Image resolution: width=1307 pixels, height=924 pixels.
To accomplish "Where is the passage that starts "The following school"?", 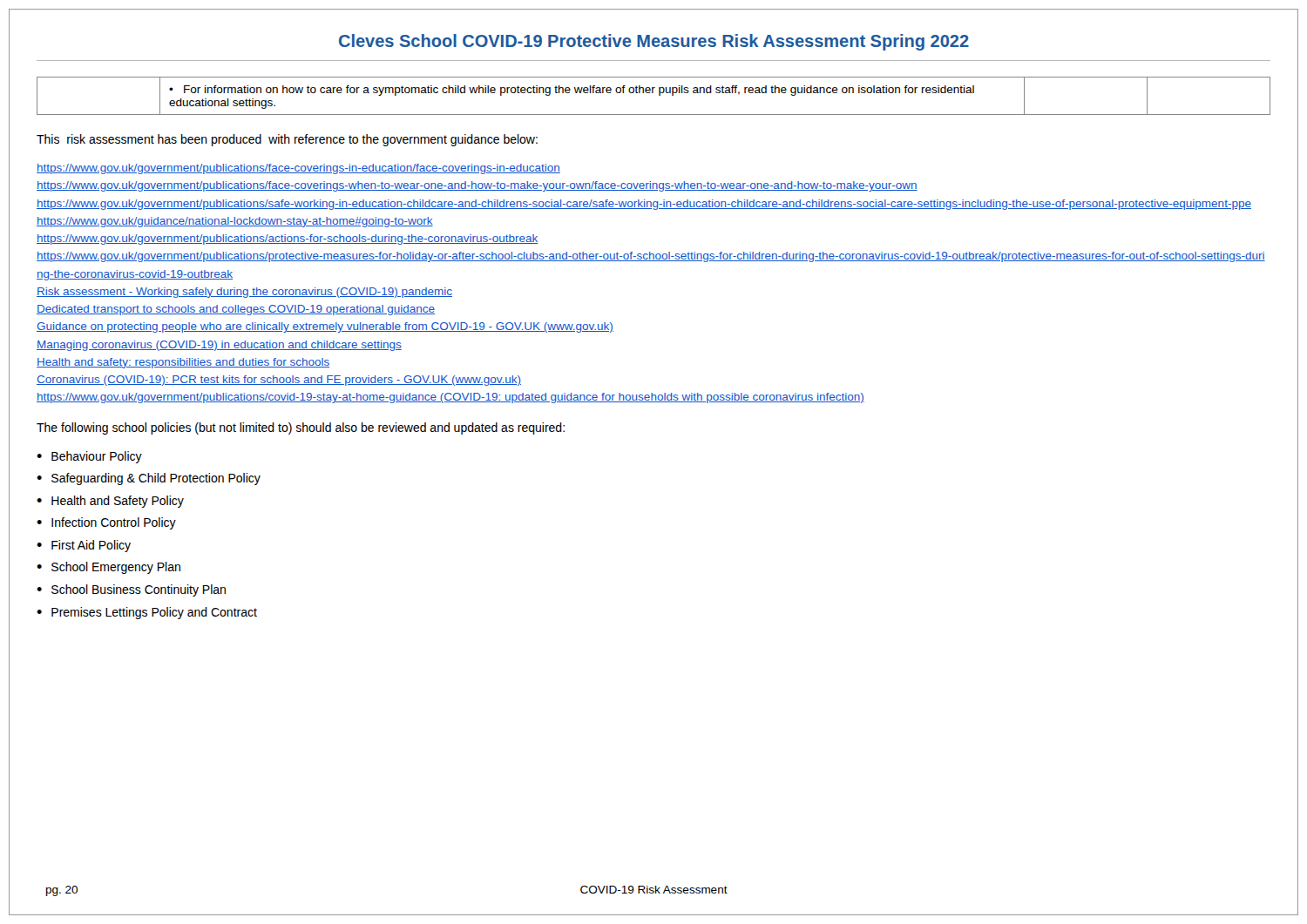I will (301, 427).
